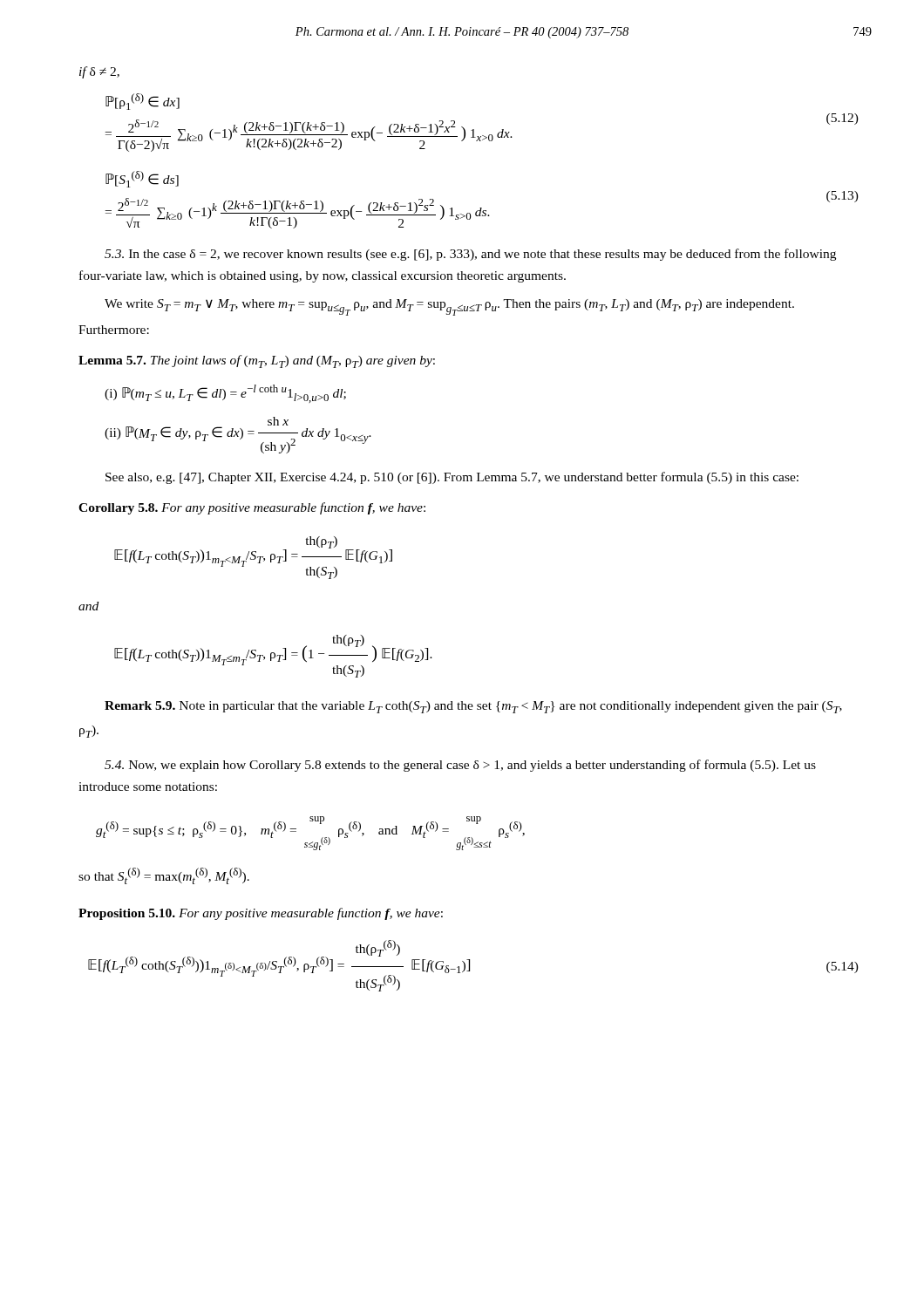Locate the formula containing "ℙ[ρ1(δ) ∈ dx] = 2δ−1/2 Γ(δ−2)√π ∑k≥0 (−1)k"
This screenshot has height=1308, width=924.
pyautogui.click(x=469, y=122)
